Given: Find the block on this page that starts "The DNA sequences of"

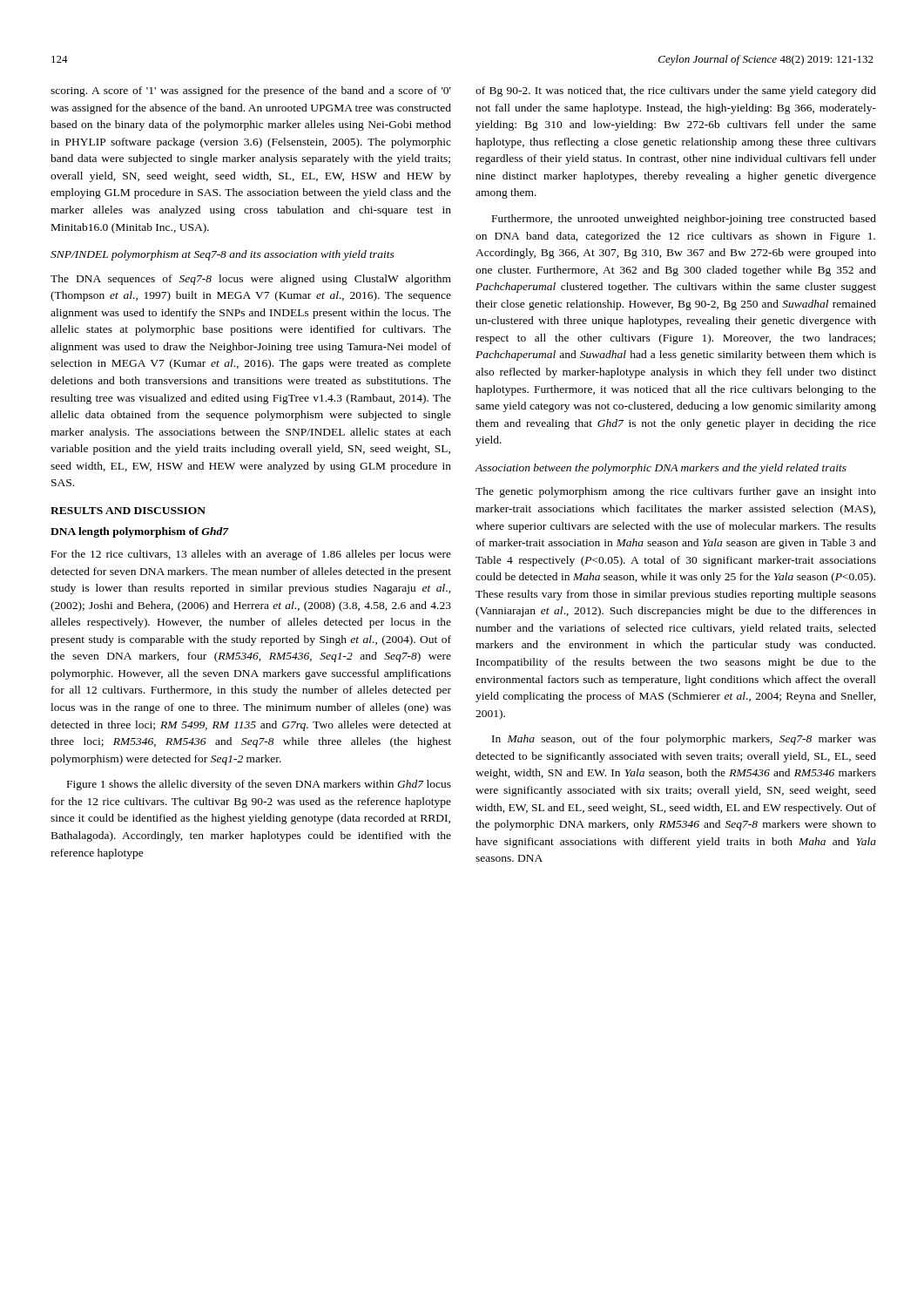Looking at the screenshot, I should pos(251,380).
